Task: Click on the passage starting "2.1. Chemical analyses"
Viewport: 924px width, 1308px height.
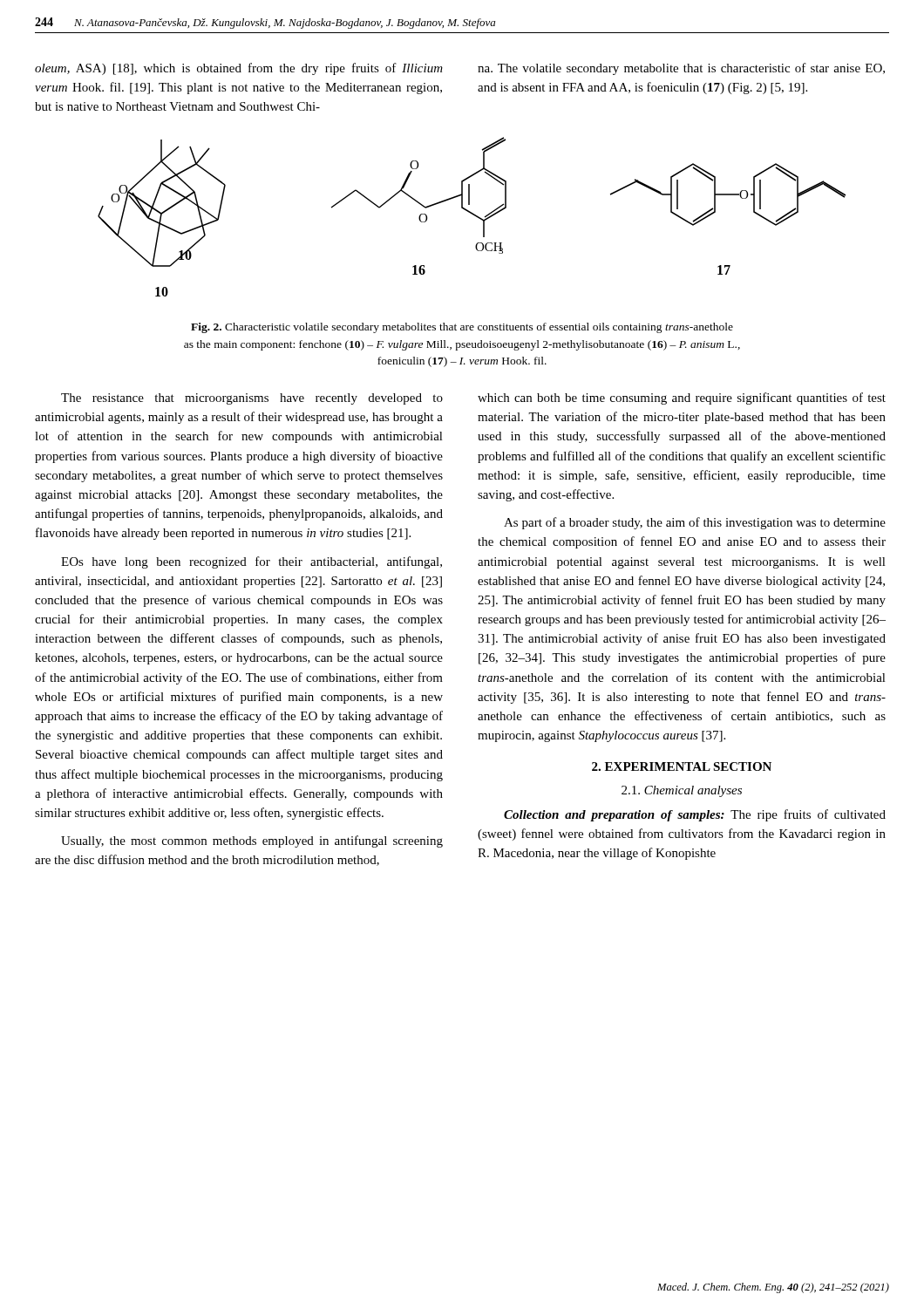Action: (682, 790)
